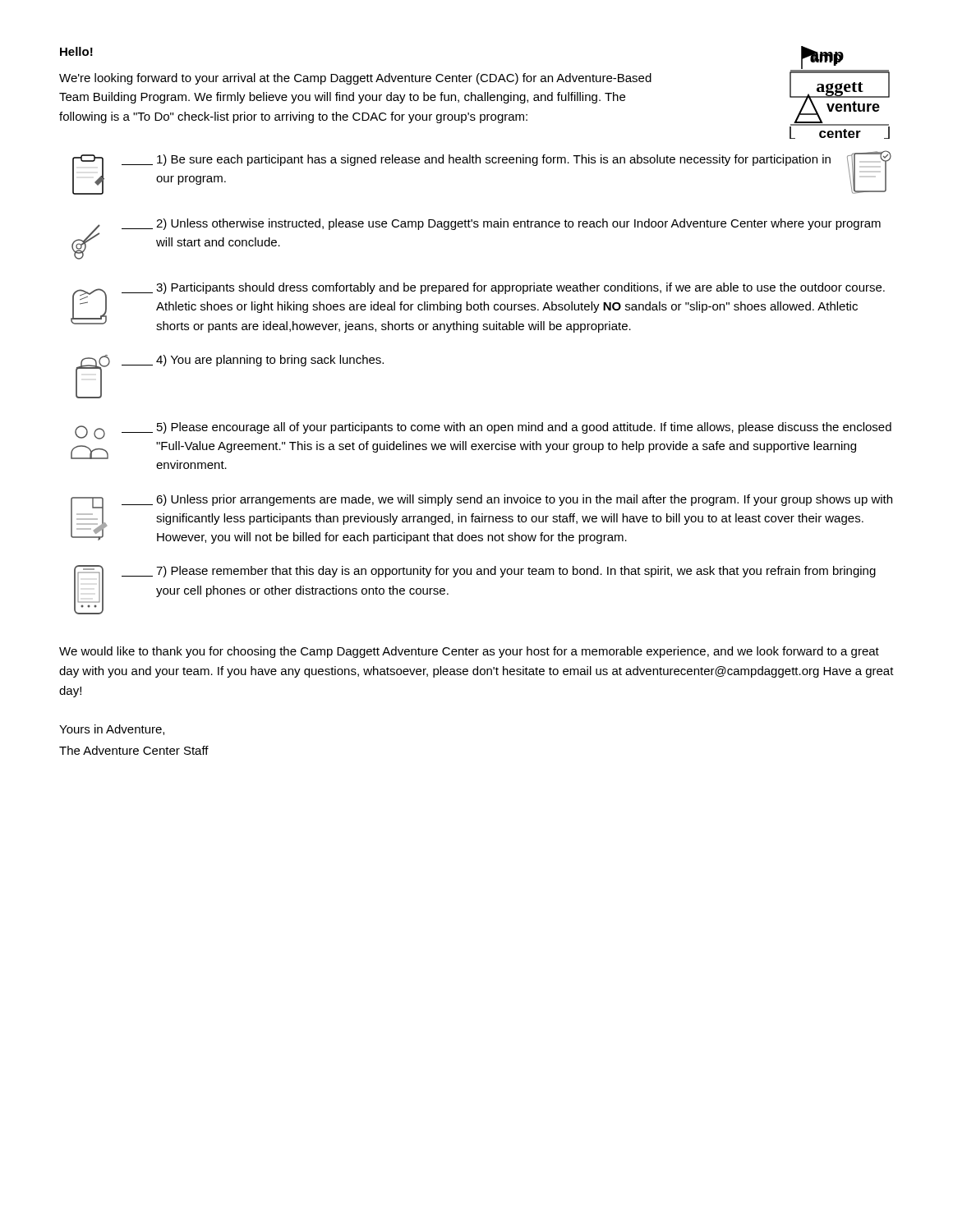Screen dimensions: 1232x953
Task: Click the passage that begins "2) Unless otherwise instructed, please"
Action: 476,238
